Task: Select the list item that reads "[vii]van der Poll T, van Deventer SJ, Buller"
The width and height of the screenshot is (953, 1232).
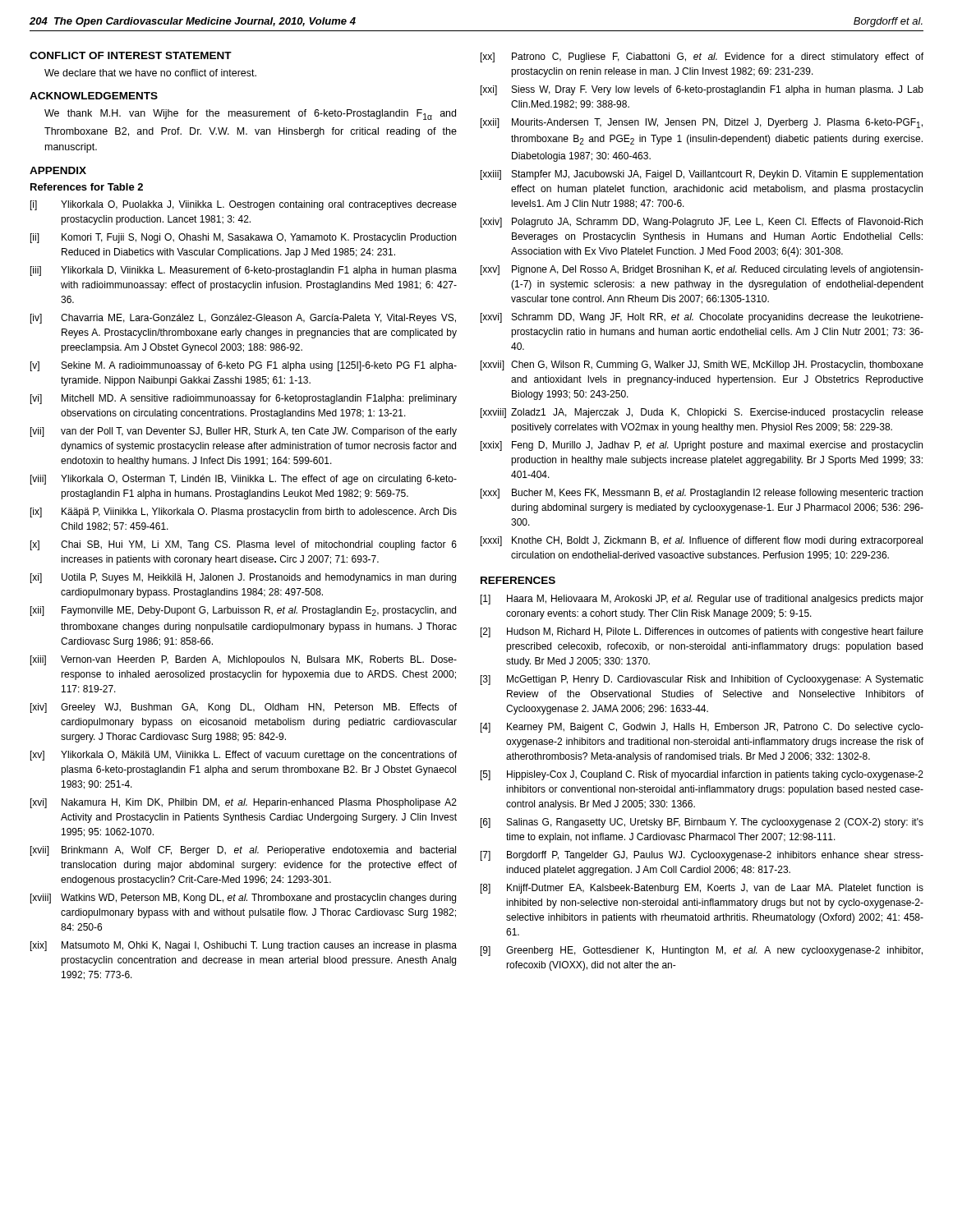Action: coord(243,446)
